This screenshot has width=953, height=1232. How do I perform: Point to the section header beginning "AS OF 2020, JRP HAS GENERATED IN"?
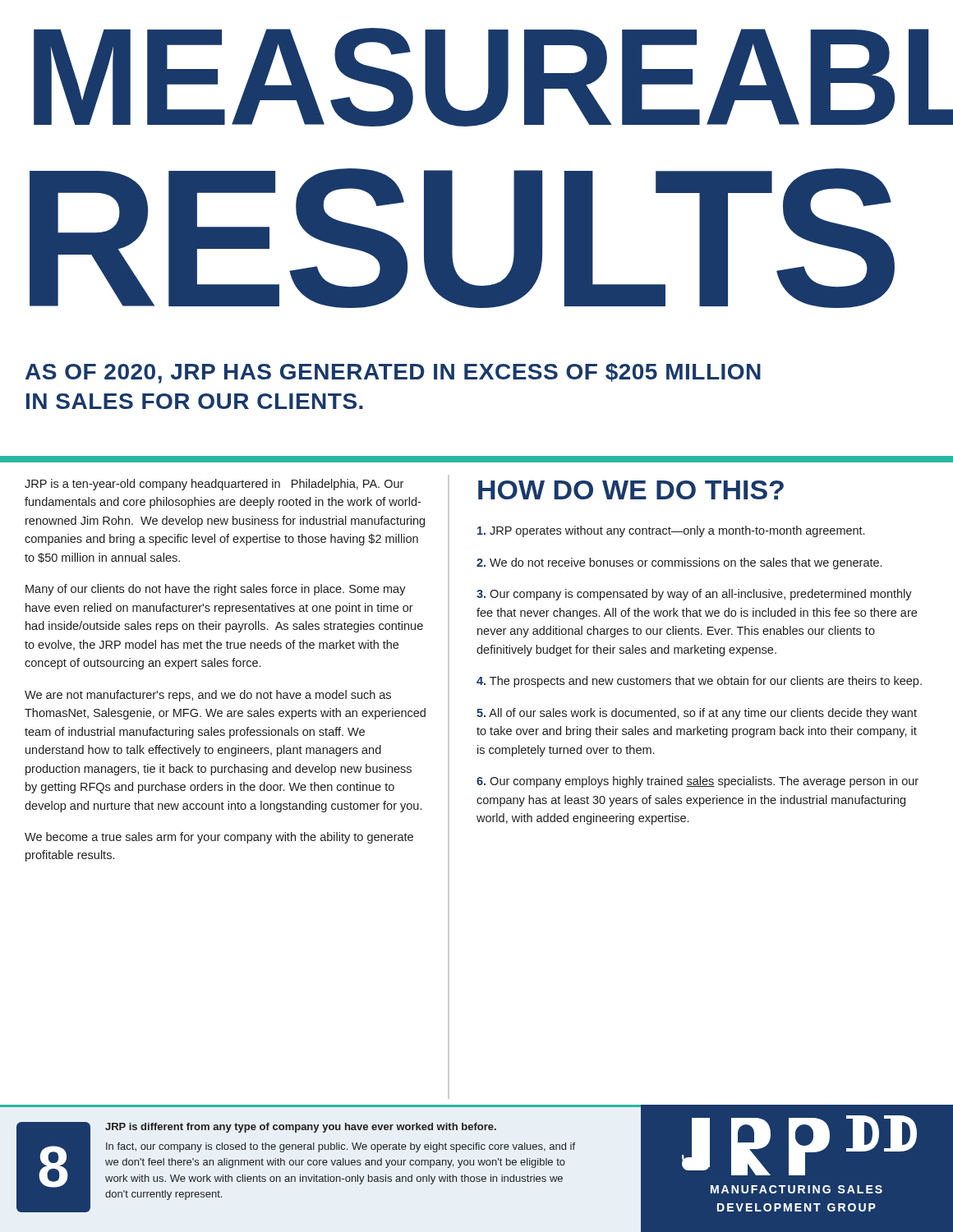tap(393, 387)
